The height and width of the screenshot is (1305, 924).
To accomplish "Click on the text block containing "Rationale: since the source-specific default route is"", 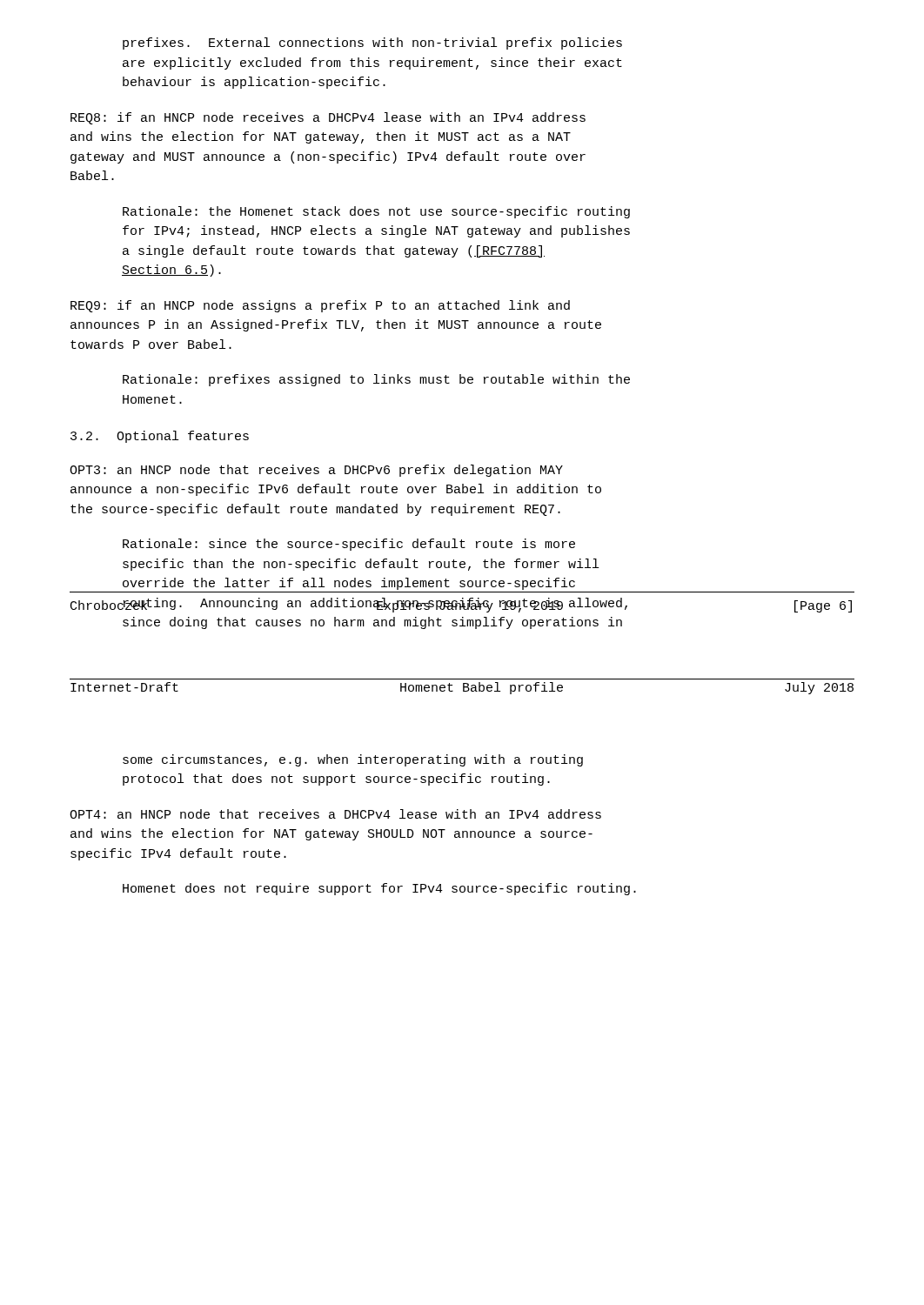I will [376, 584].
